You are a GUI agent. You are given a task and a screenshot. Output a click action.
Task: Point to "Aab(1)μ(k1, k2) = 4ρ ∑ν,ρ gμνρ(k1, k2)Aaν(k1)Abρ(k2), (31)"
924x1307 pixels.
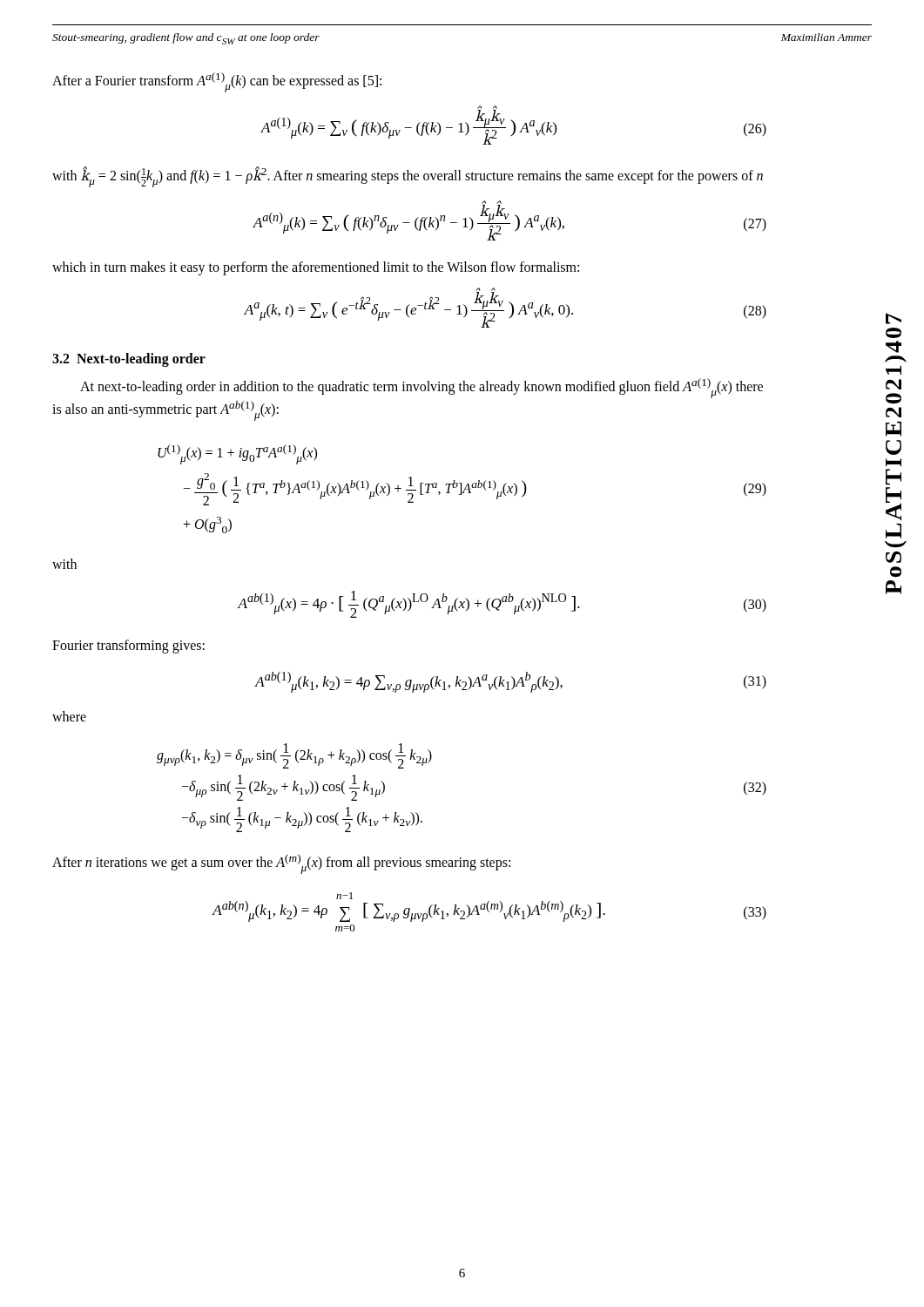pos(409,681)
